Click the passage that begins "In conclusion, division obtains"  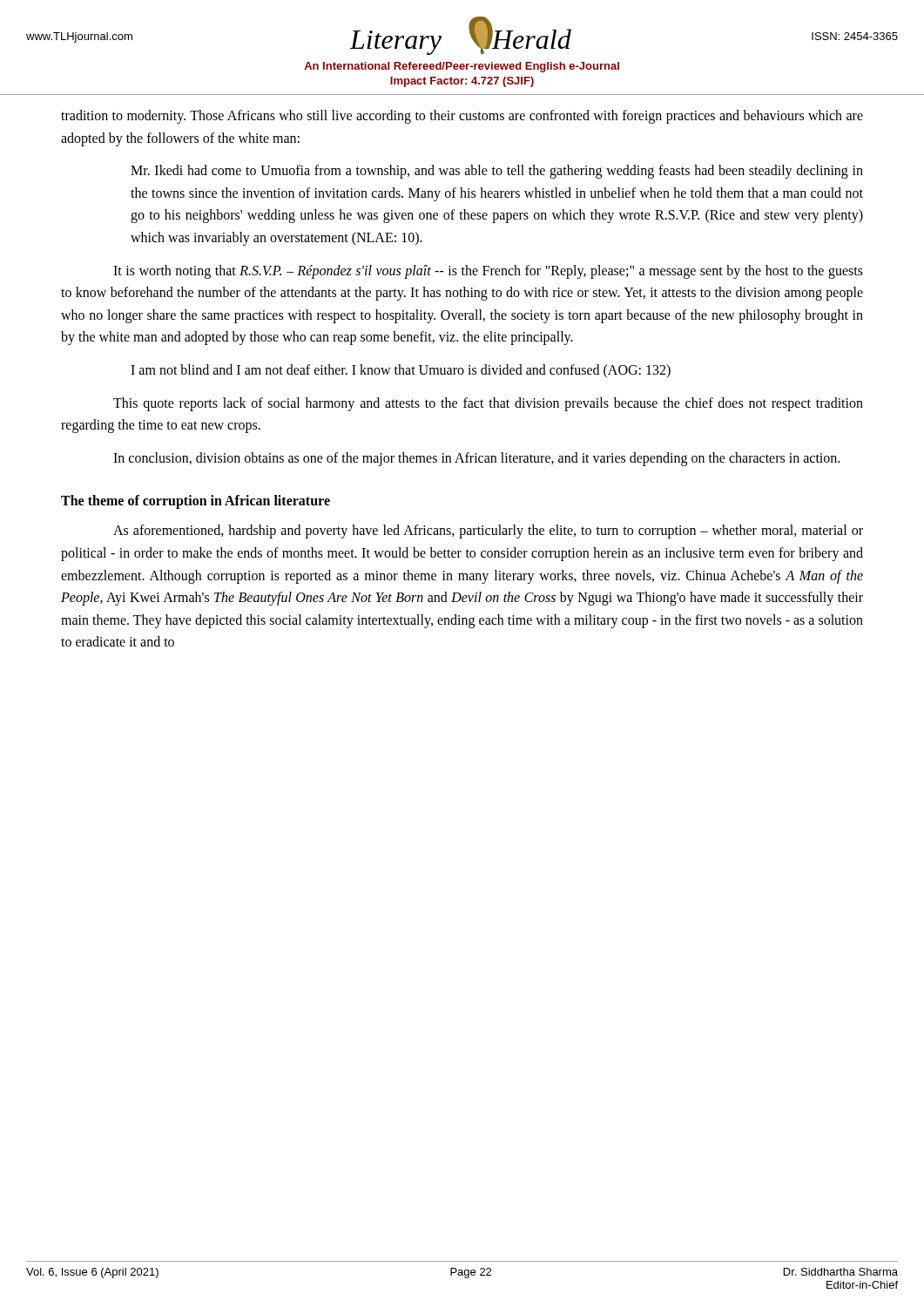462,458
